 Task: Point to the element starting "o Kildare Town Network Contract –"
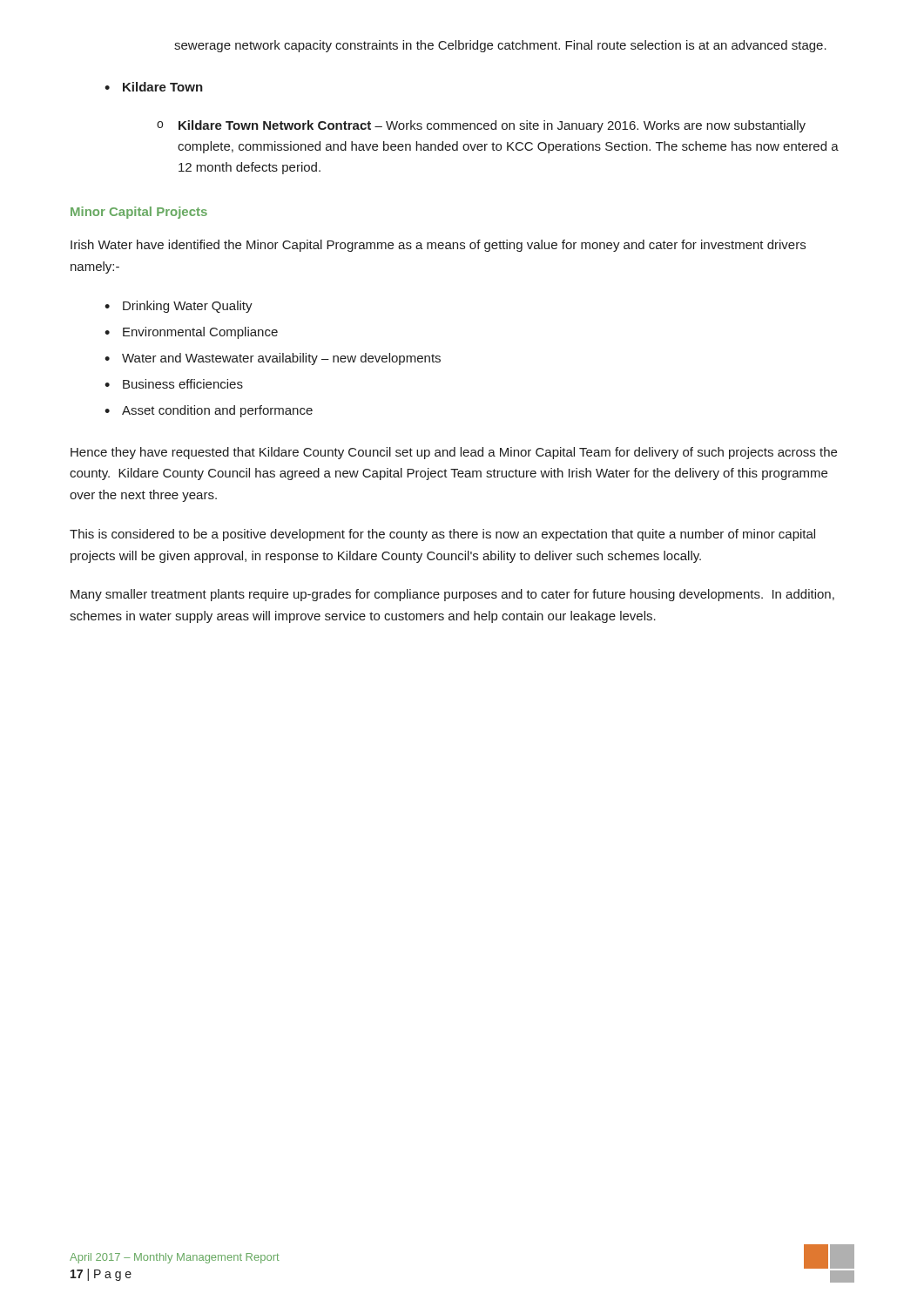506,146
